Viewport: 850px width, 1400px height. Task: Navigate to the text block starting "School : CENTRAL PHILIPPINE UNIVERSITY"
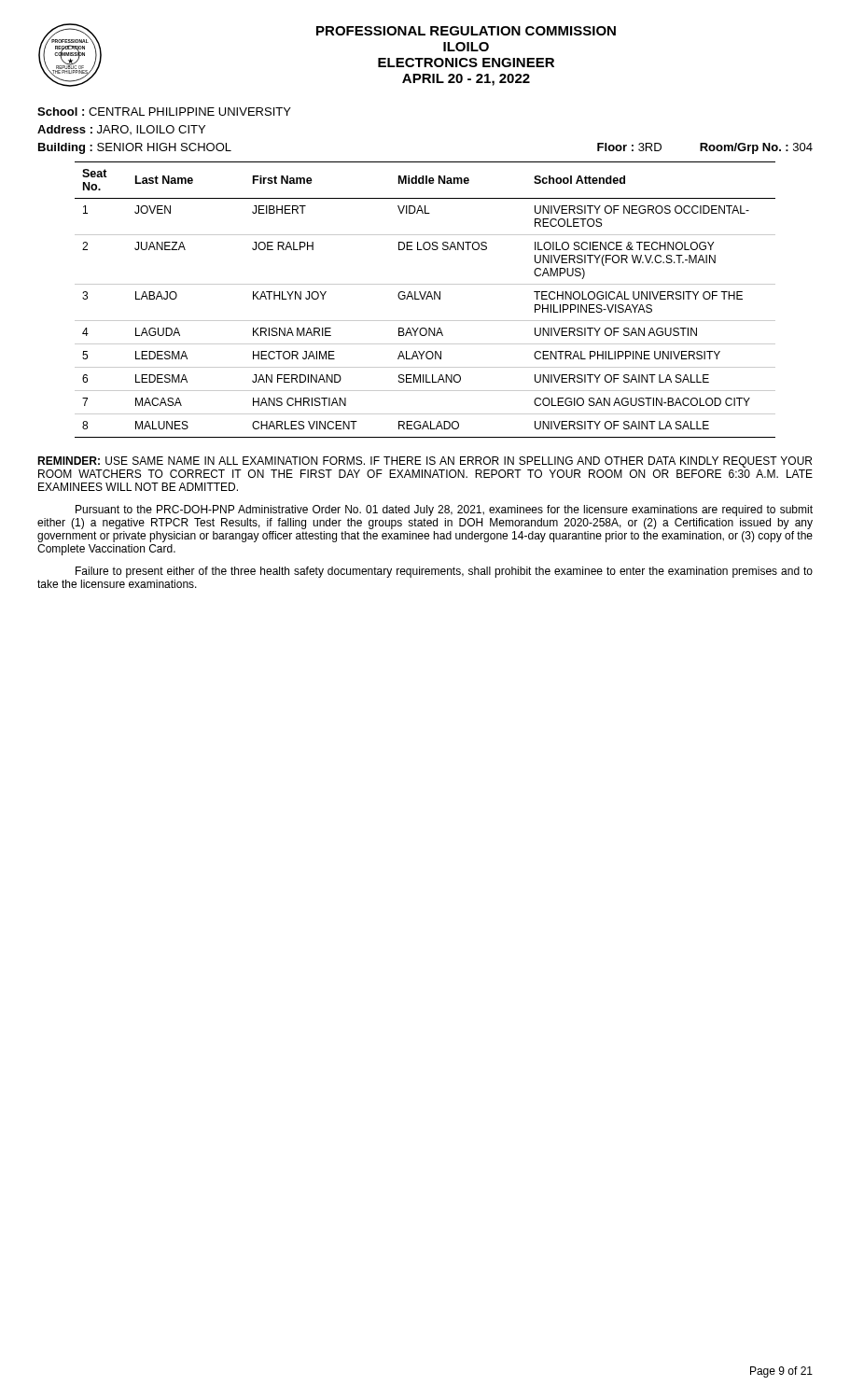coord(164,112)
